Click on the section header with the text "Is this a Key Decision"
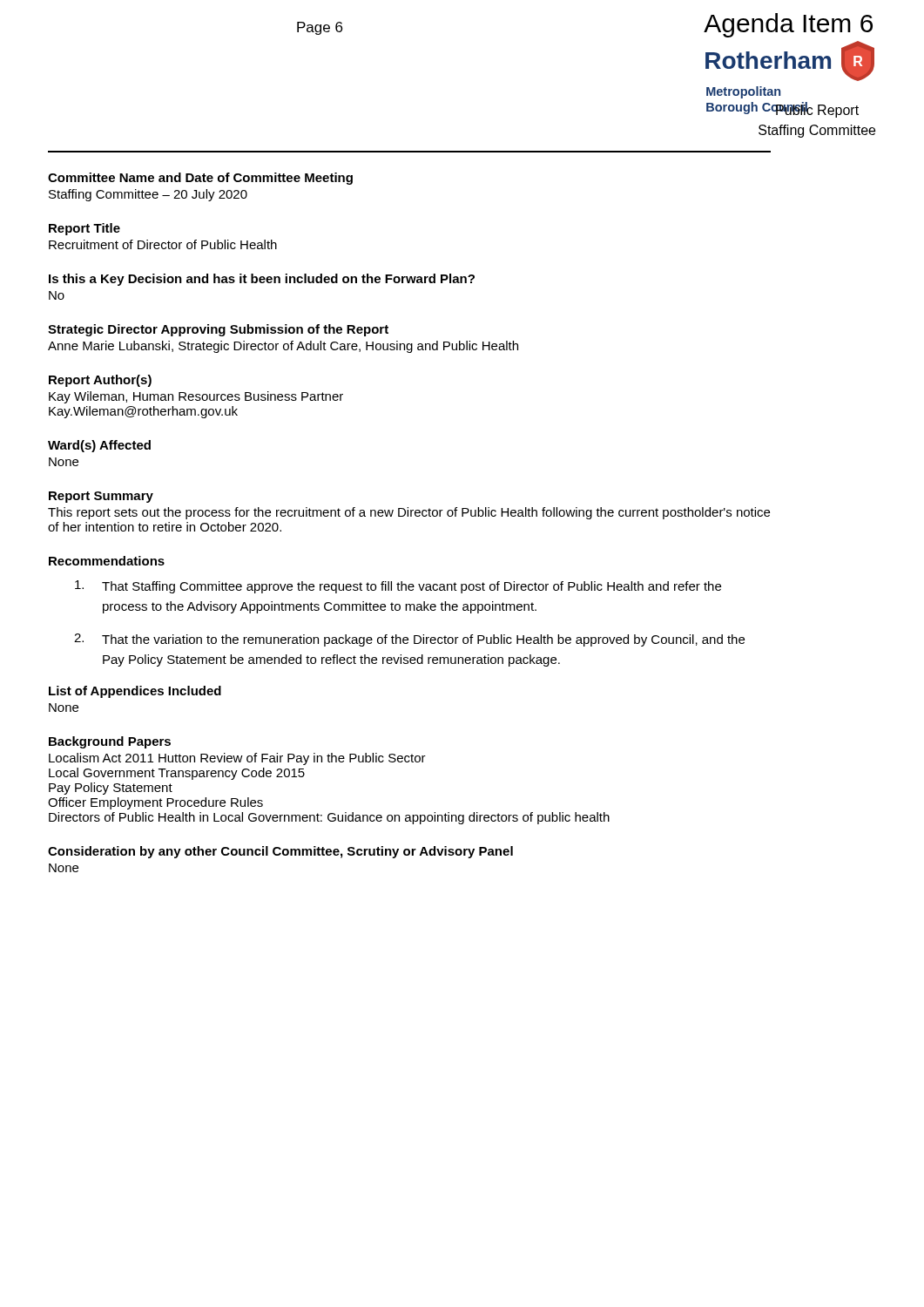Screen dimensions: 1307x924 [x=409, y=287]
